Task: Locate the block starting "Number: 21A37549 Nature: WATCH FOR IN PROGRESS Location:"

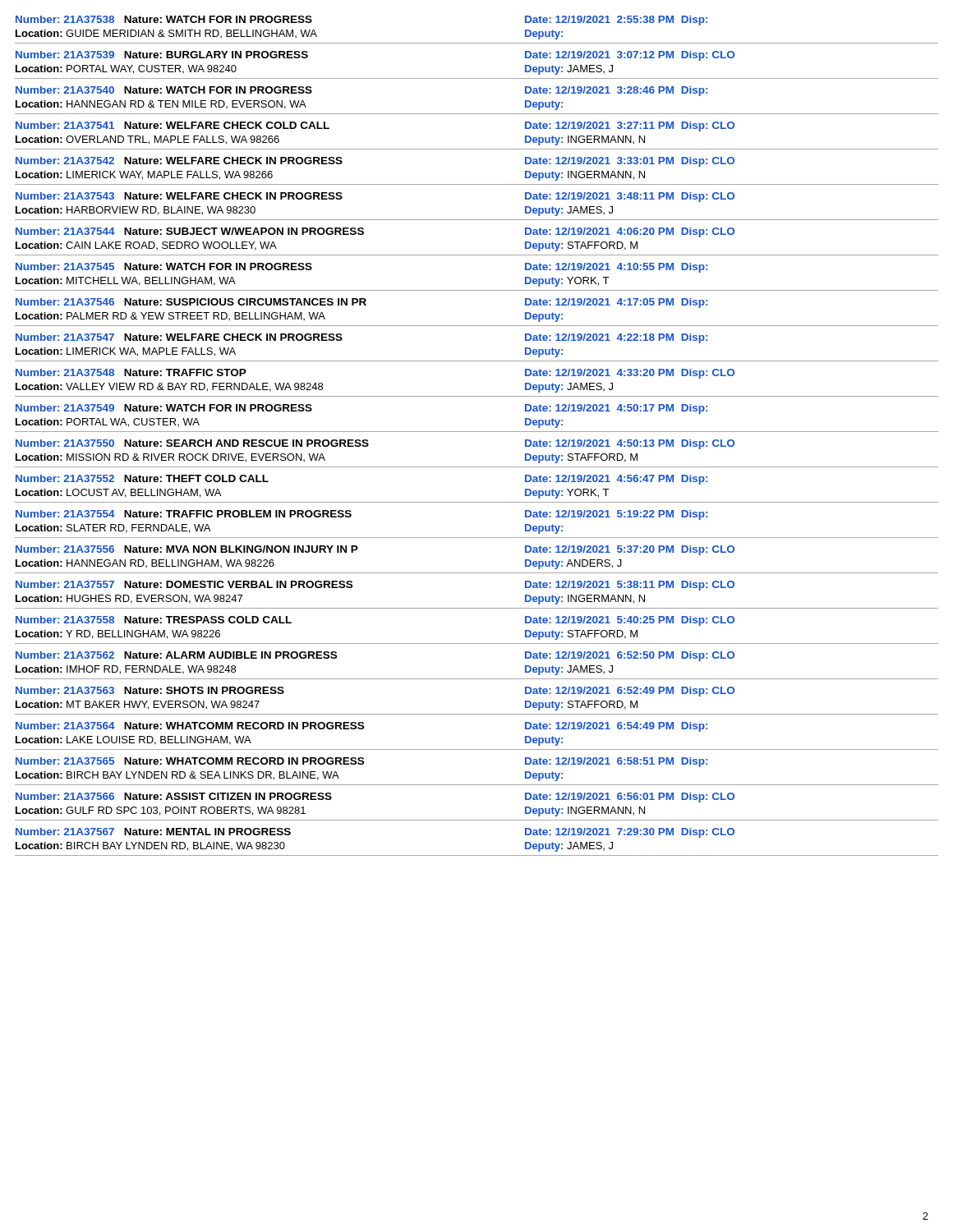Action: (161, 410)
